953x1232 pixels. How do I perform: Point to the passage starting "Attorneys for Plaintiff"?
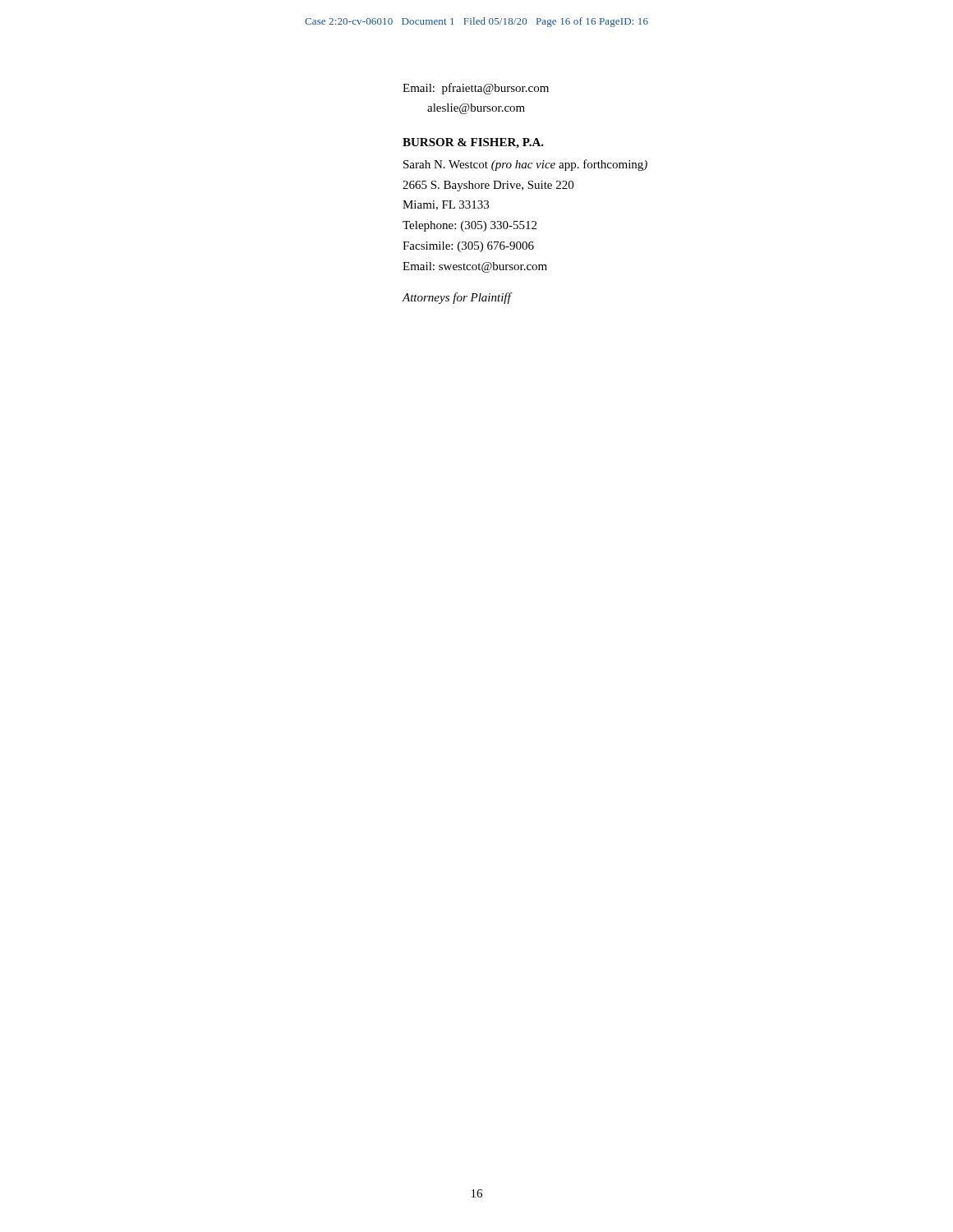tap(457, 298)
